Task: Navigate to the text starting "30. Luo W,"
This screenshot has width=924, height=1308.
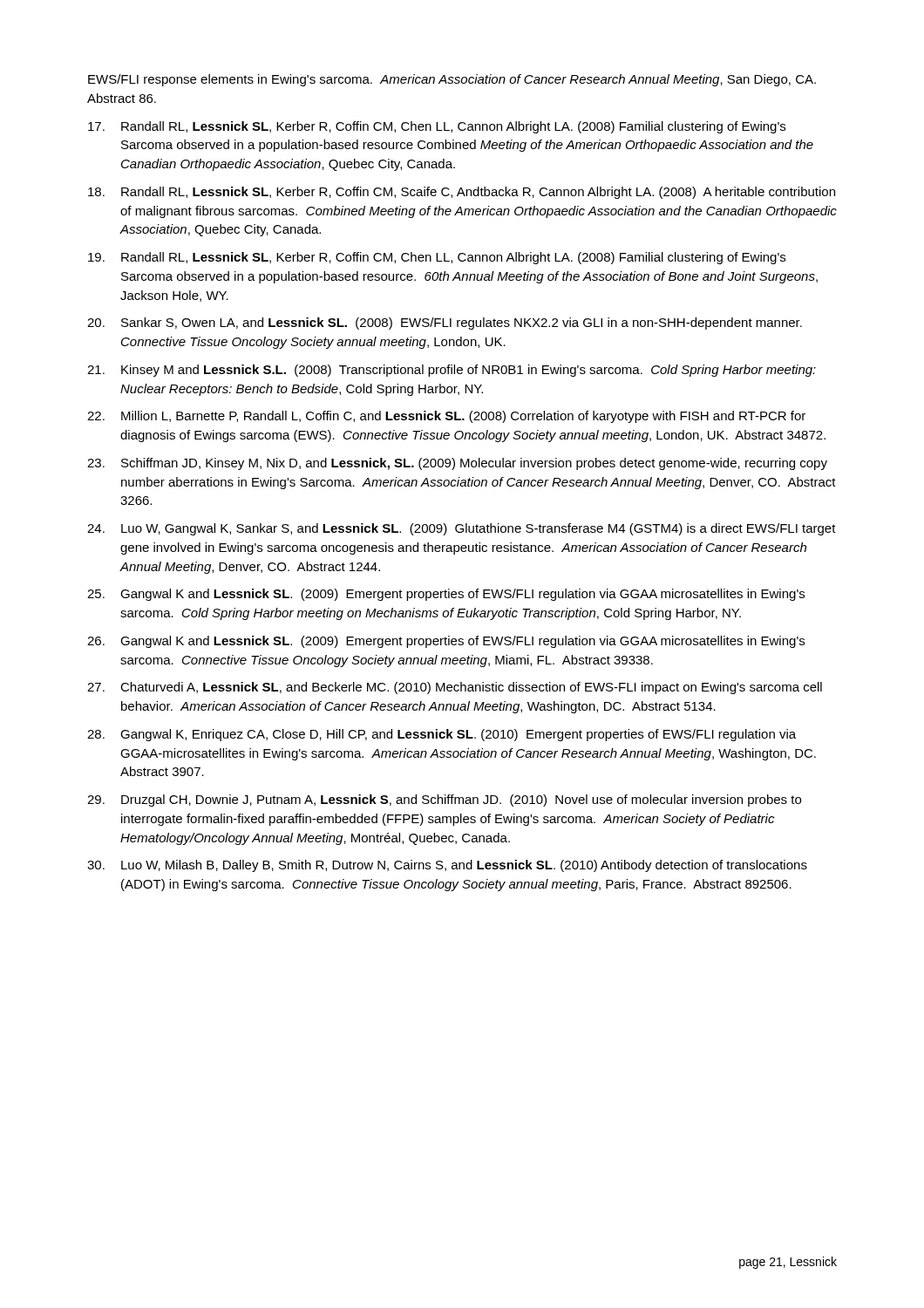Action: (x=462, y=875)
